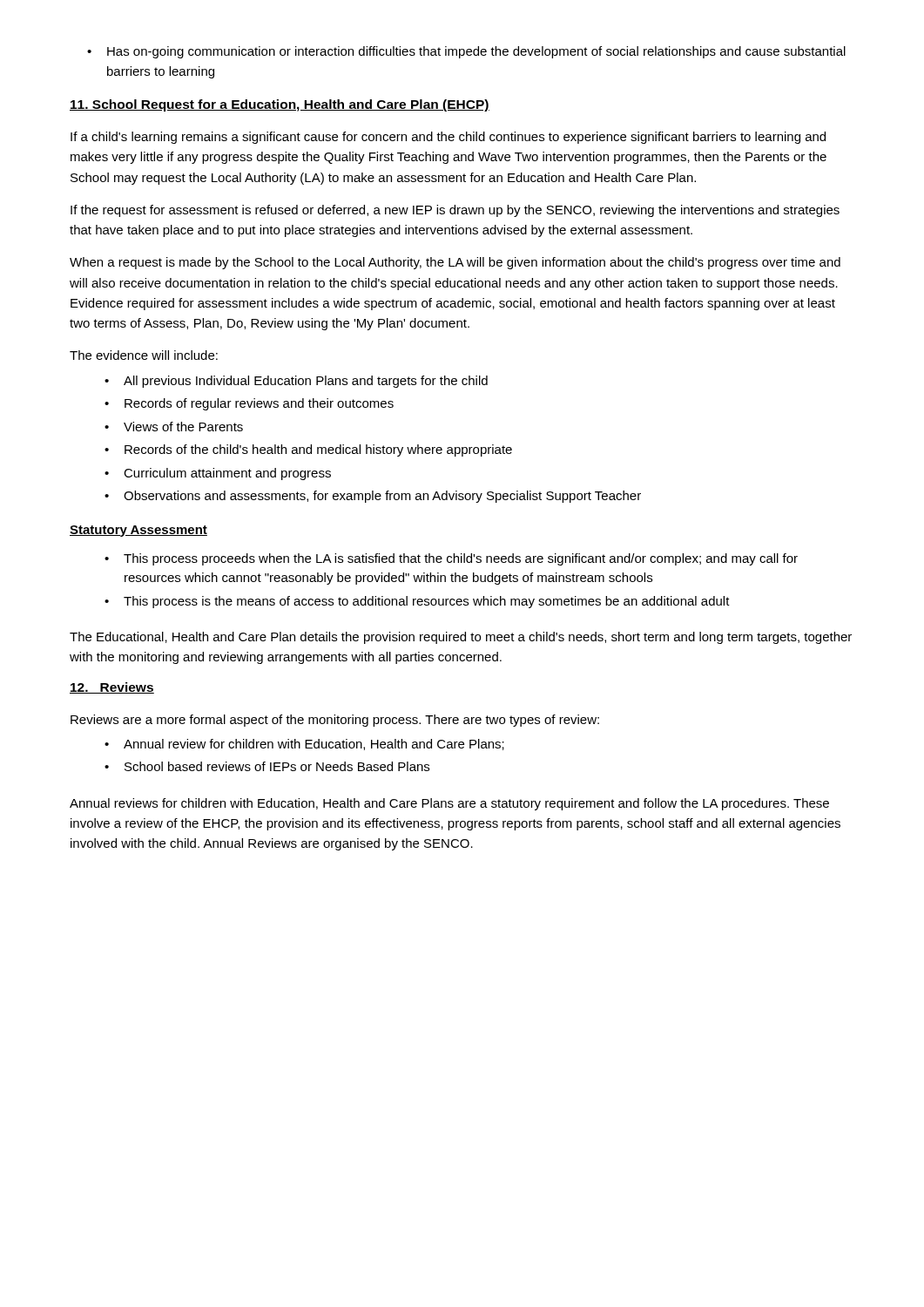Select the text starting "The evidence will include:"
The width and height of the screenshot is (924, 1307).
click(x=144, y=355)
